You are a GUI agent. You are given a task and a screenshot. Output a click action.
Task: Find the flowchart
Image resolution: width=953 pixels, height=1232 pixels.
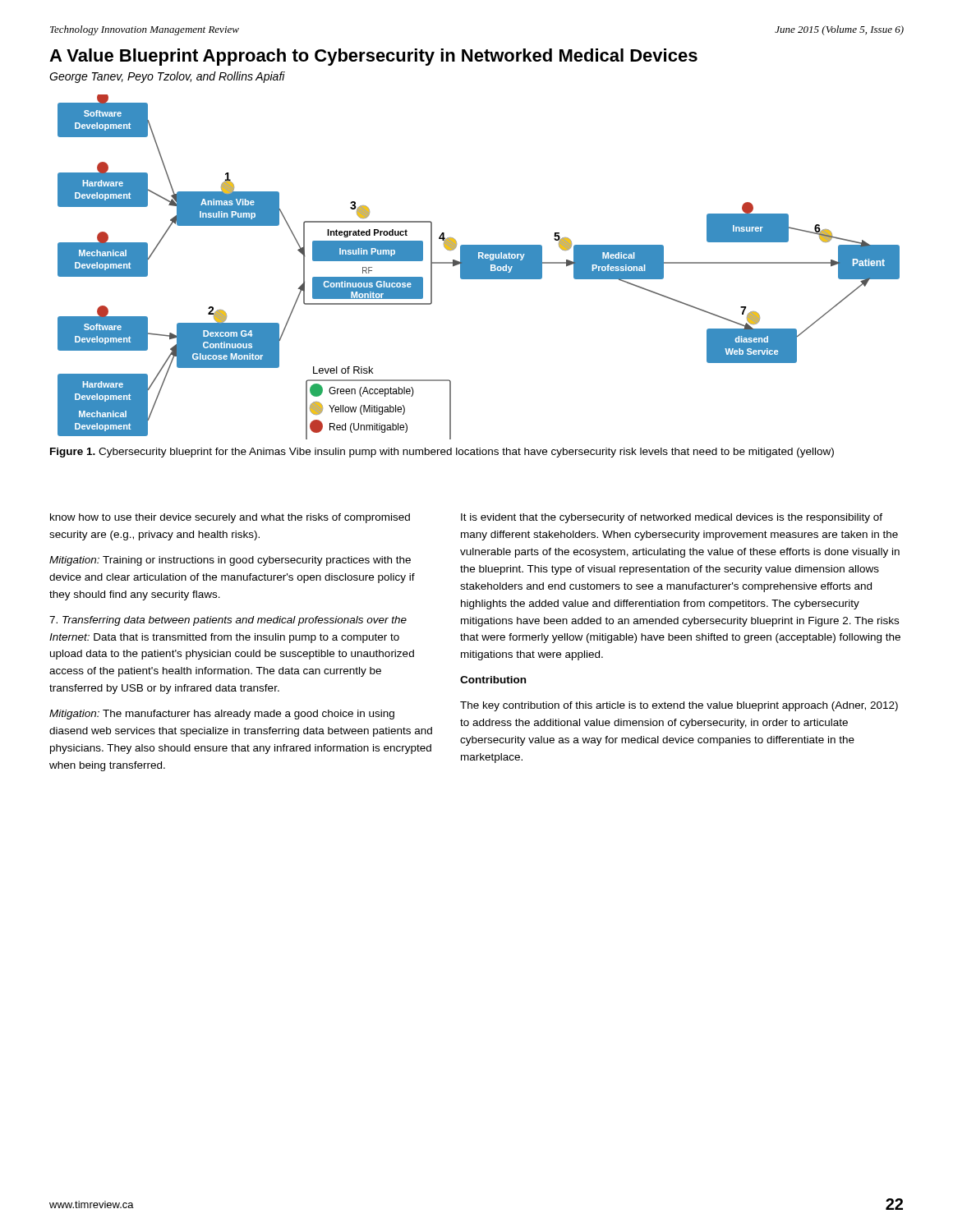click(476, 267)
